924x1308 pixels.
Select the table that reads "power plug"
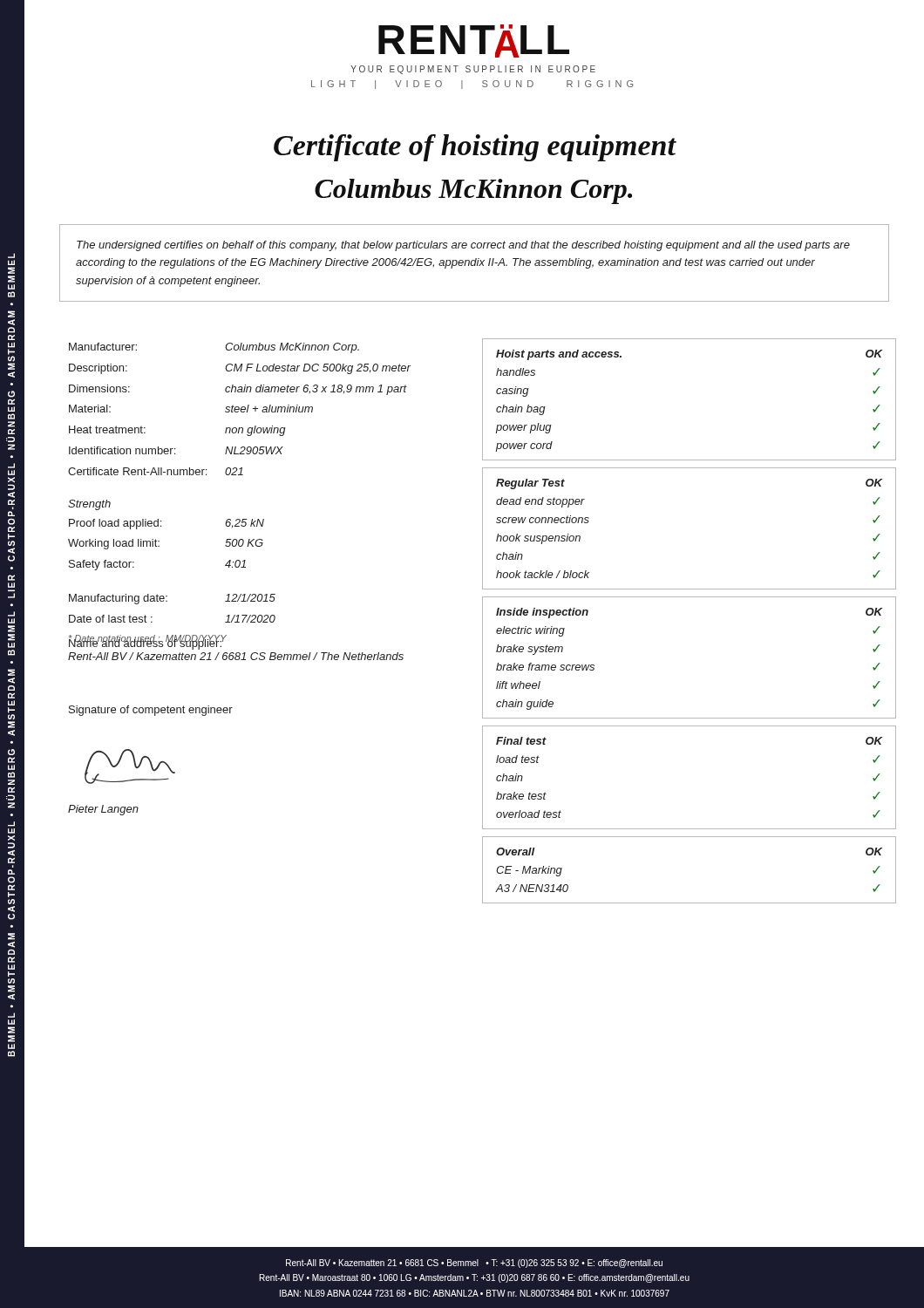(689, 399)
